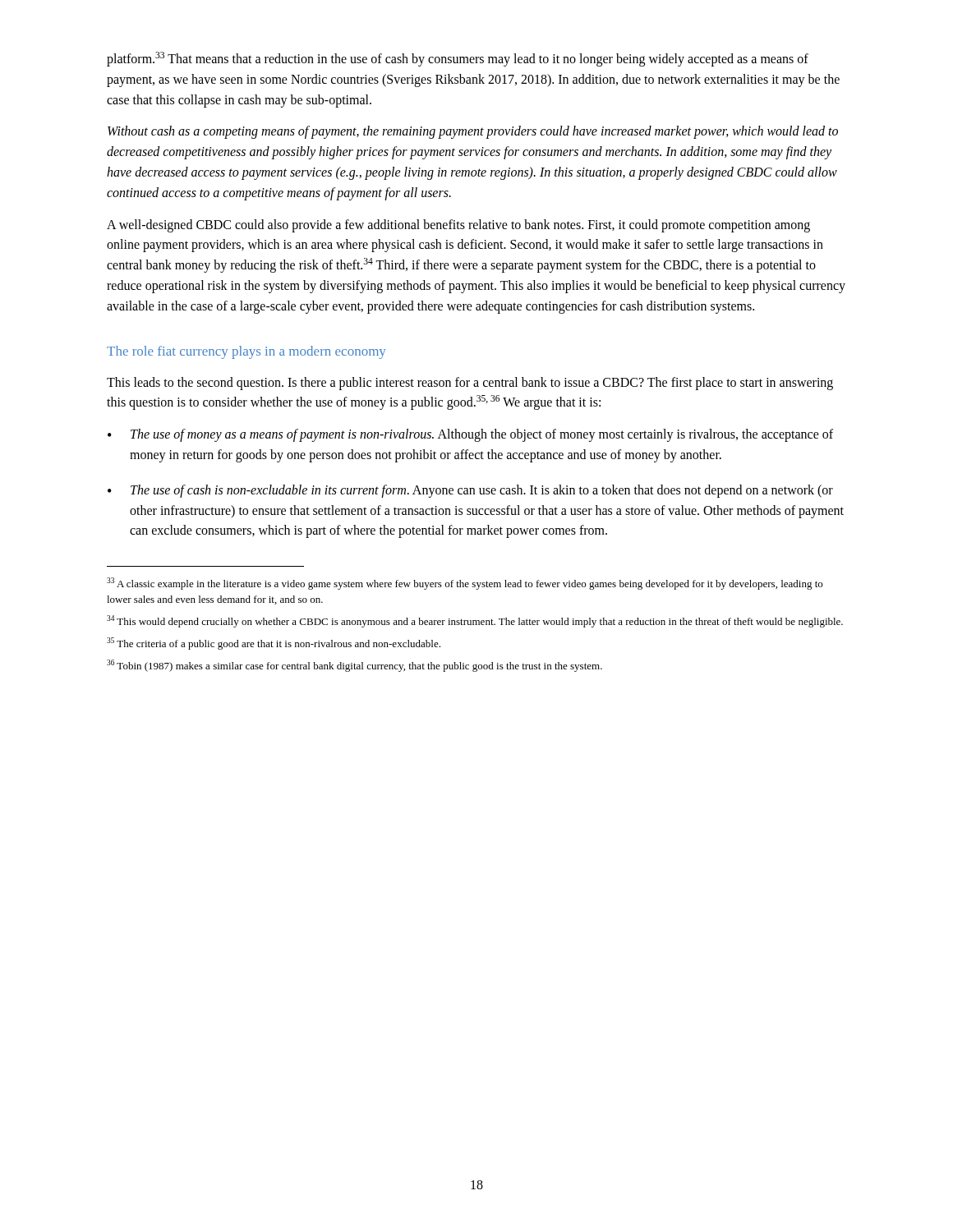The image size is (953, 1232).
Task: Find the block on this page that starts "35 The criteria of"
Action: click(x=274, y=644)
